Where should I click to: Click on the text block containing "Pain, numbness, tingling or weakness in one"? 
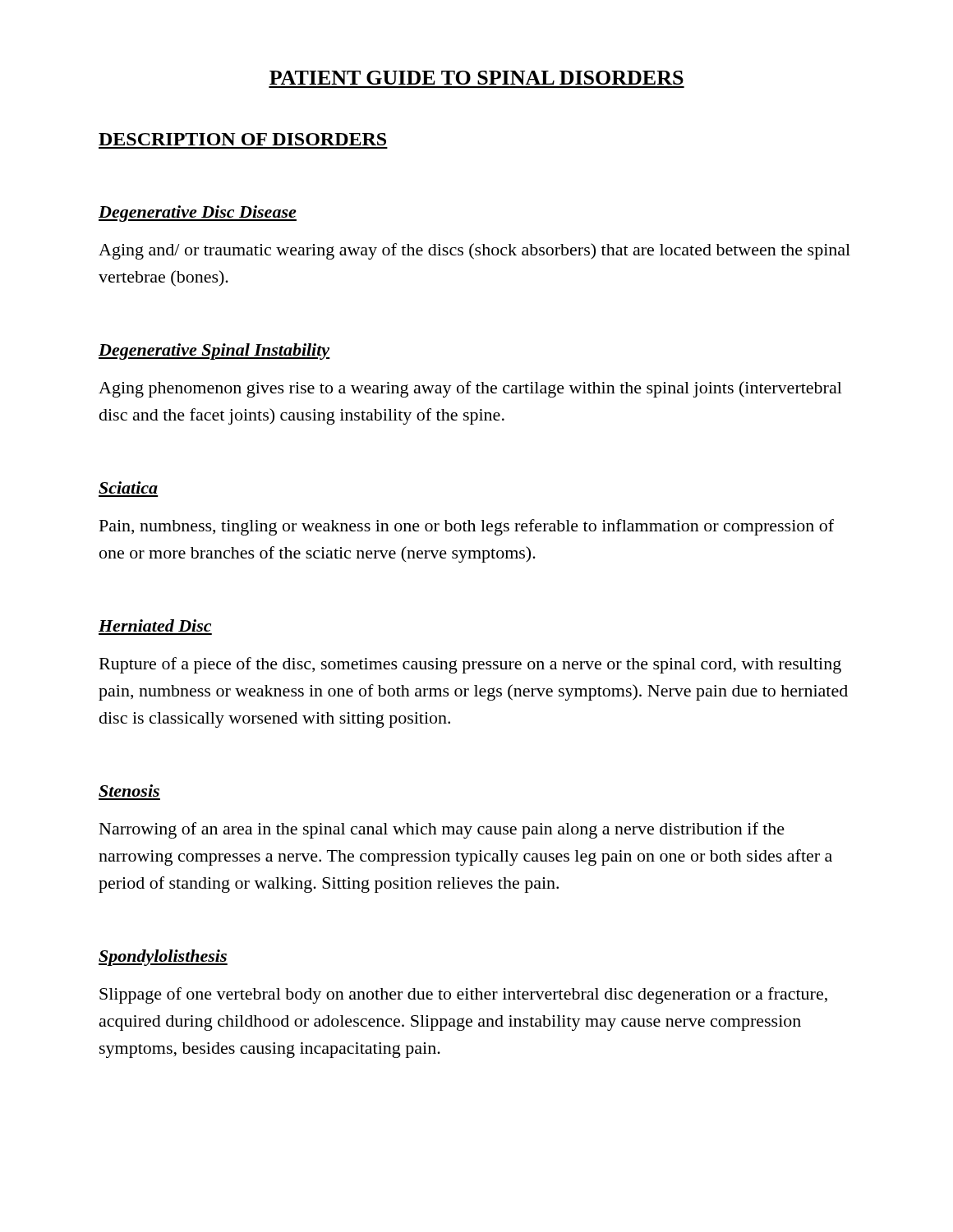tap(466, 539)
